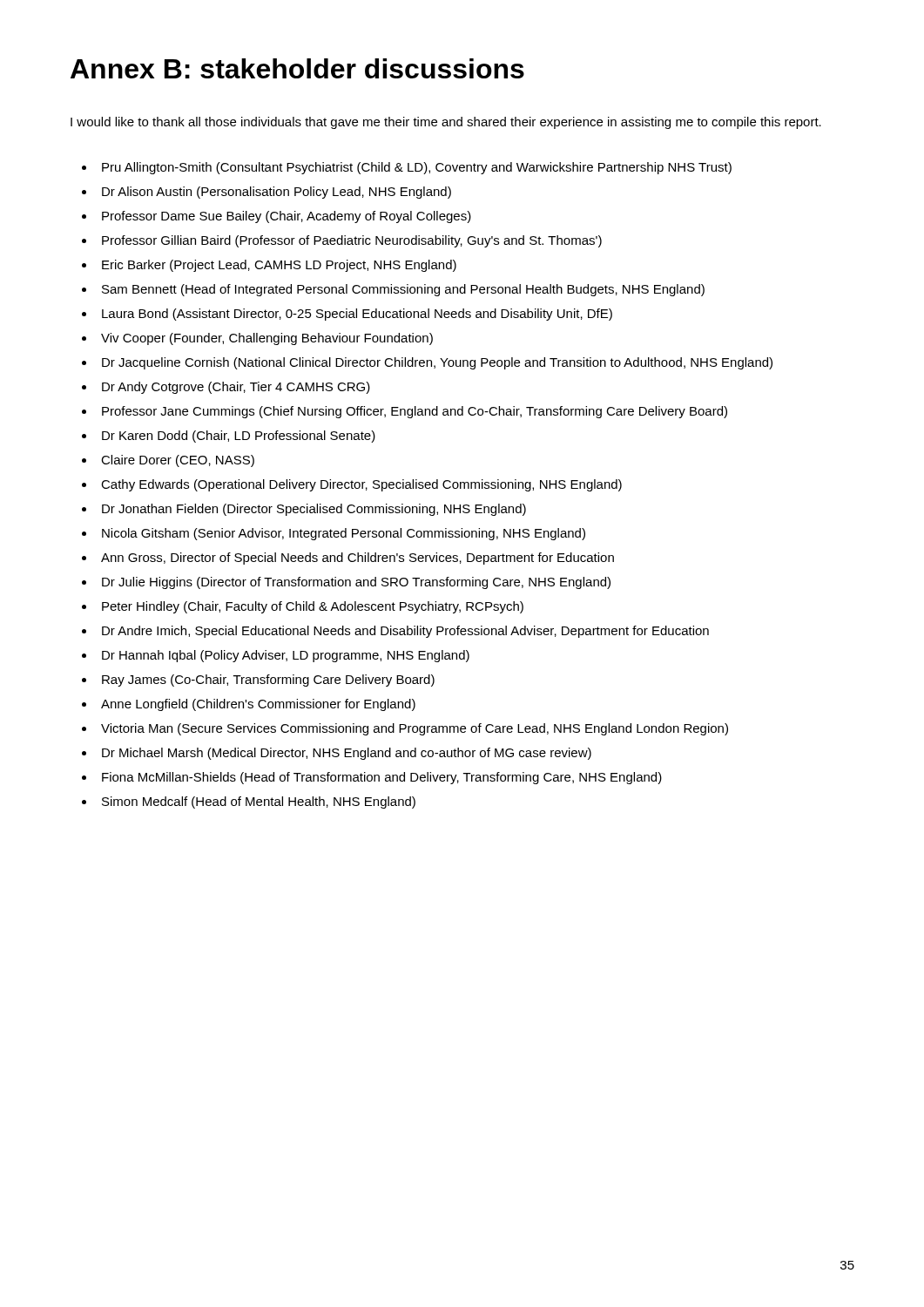Where is the passage that starts "Pru Allington-Smith (Consultant Psychiatrist (Child & LD),"?
Screen dimensions: 1307x924
click(x=417, y=167)
